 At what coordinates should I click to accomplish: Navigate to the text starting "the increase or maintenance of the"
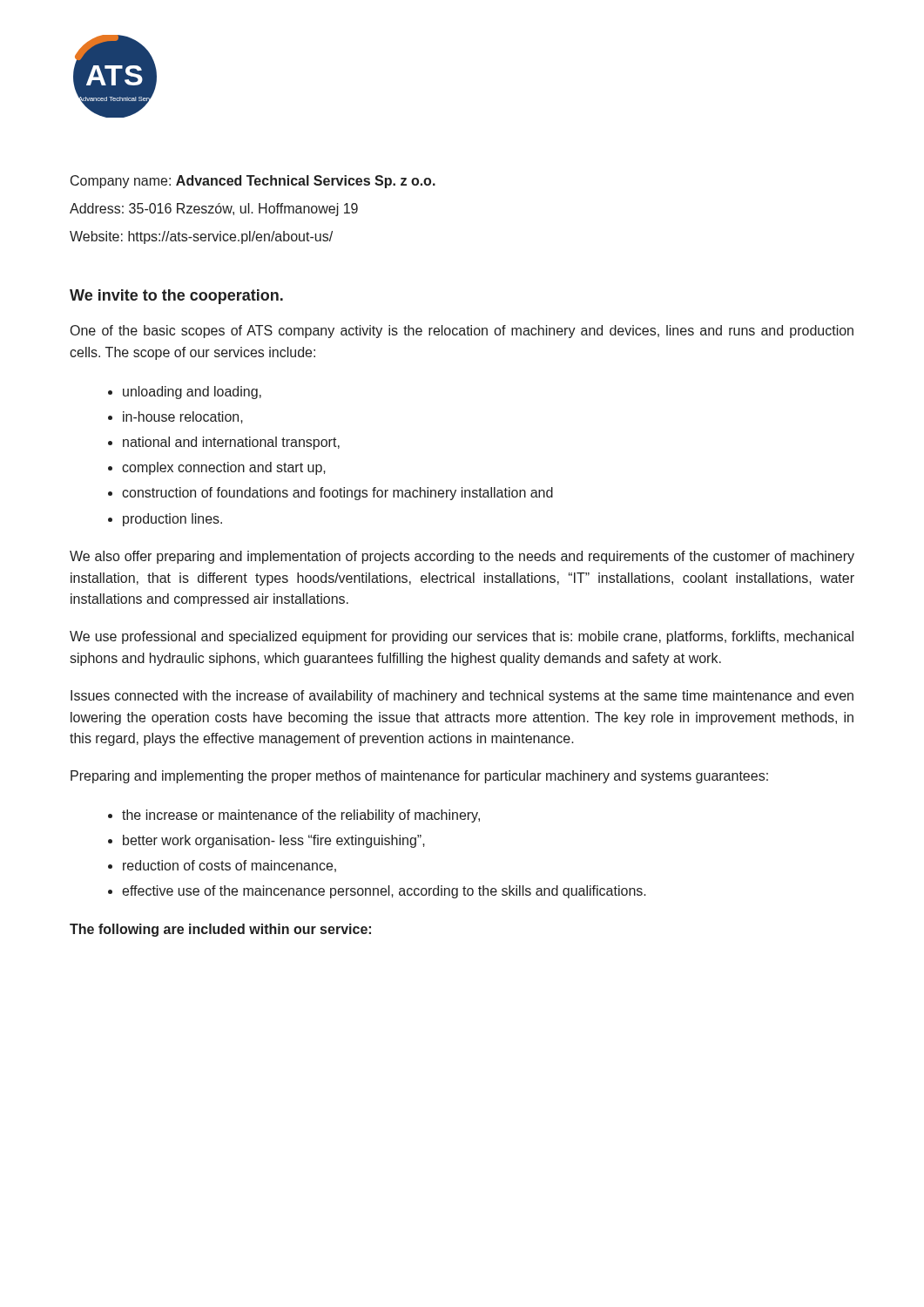tap(302, 815)
